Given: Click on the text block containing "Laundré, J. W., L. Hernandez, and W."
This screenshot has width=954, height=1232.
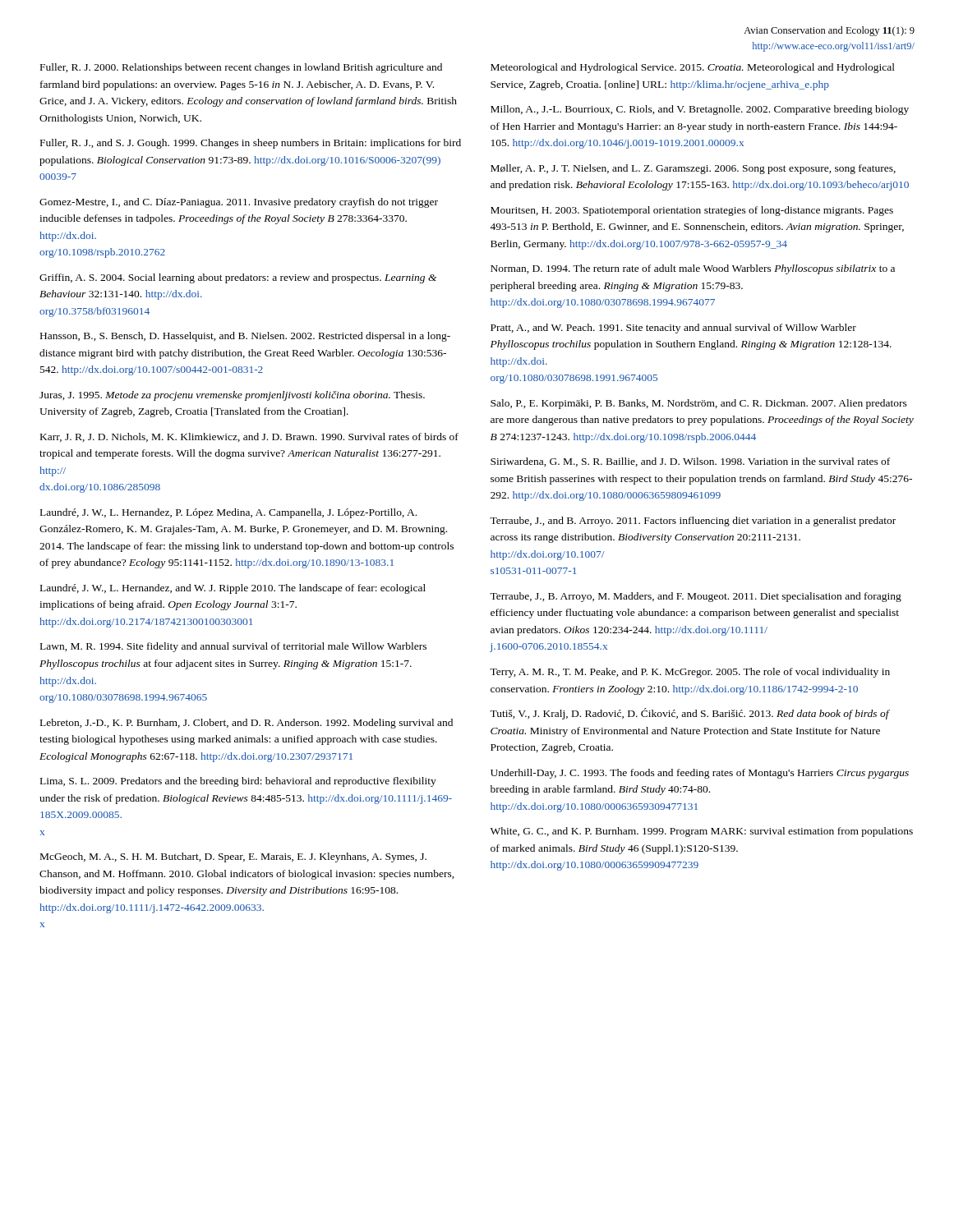Looking at the screenshot, I should point(233,604).
